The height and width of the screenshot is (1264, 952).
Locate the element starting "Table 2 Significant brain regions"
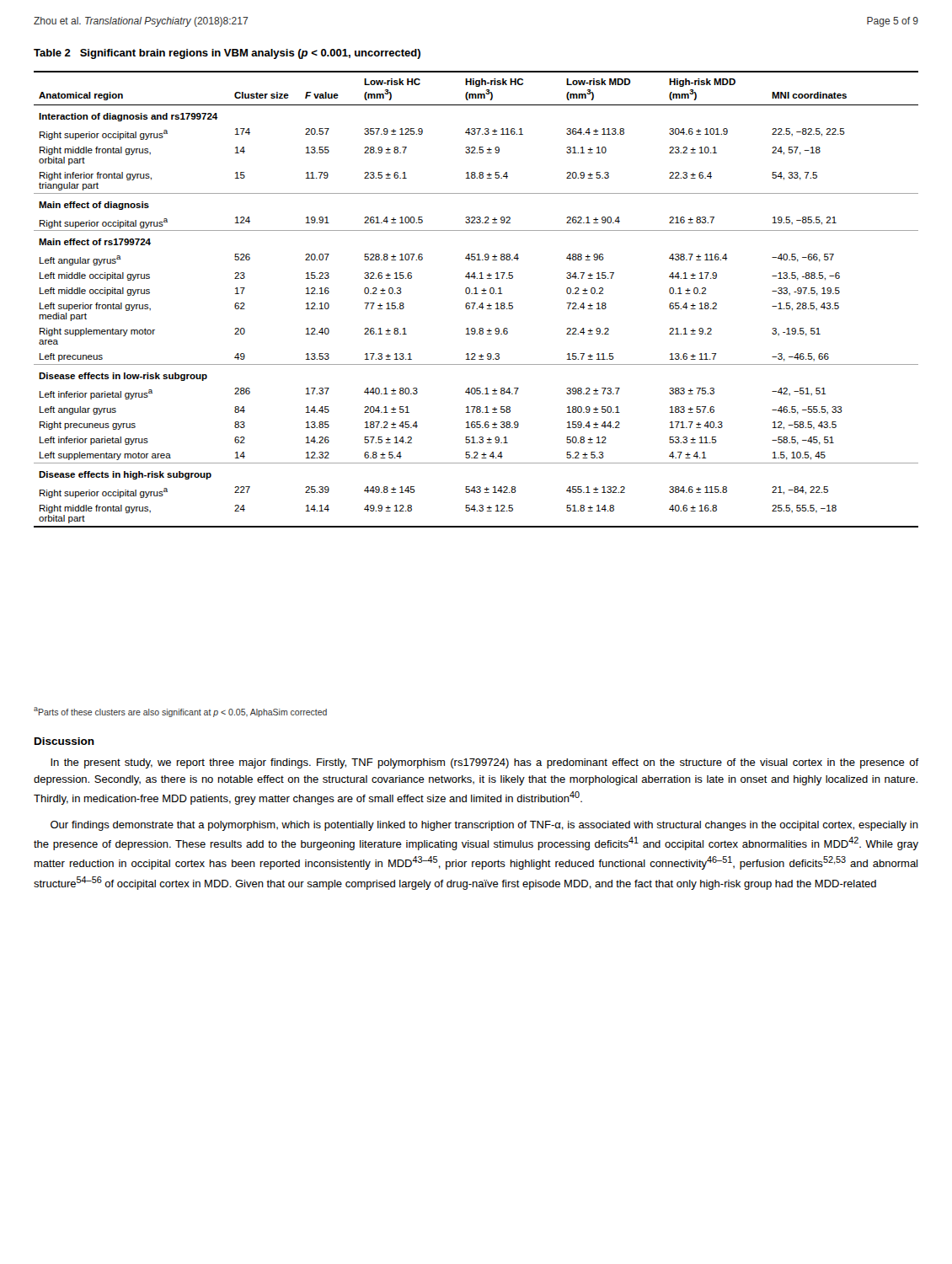[x=227, y=53]
